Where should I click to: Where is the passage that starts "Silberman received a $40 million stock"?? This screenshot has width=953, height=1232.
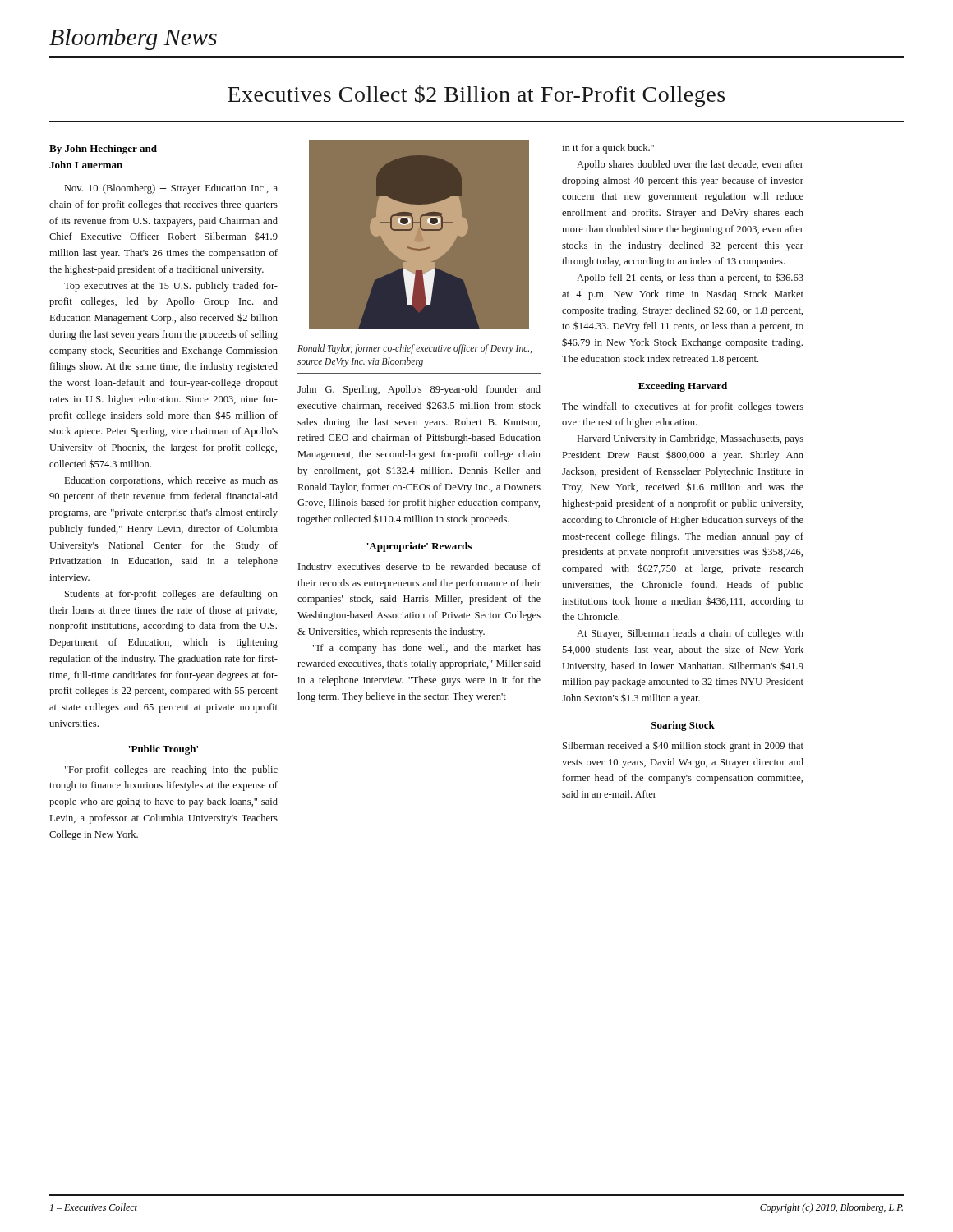683,771
